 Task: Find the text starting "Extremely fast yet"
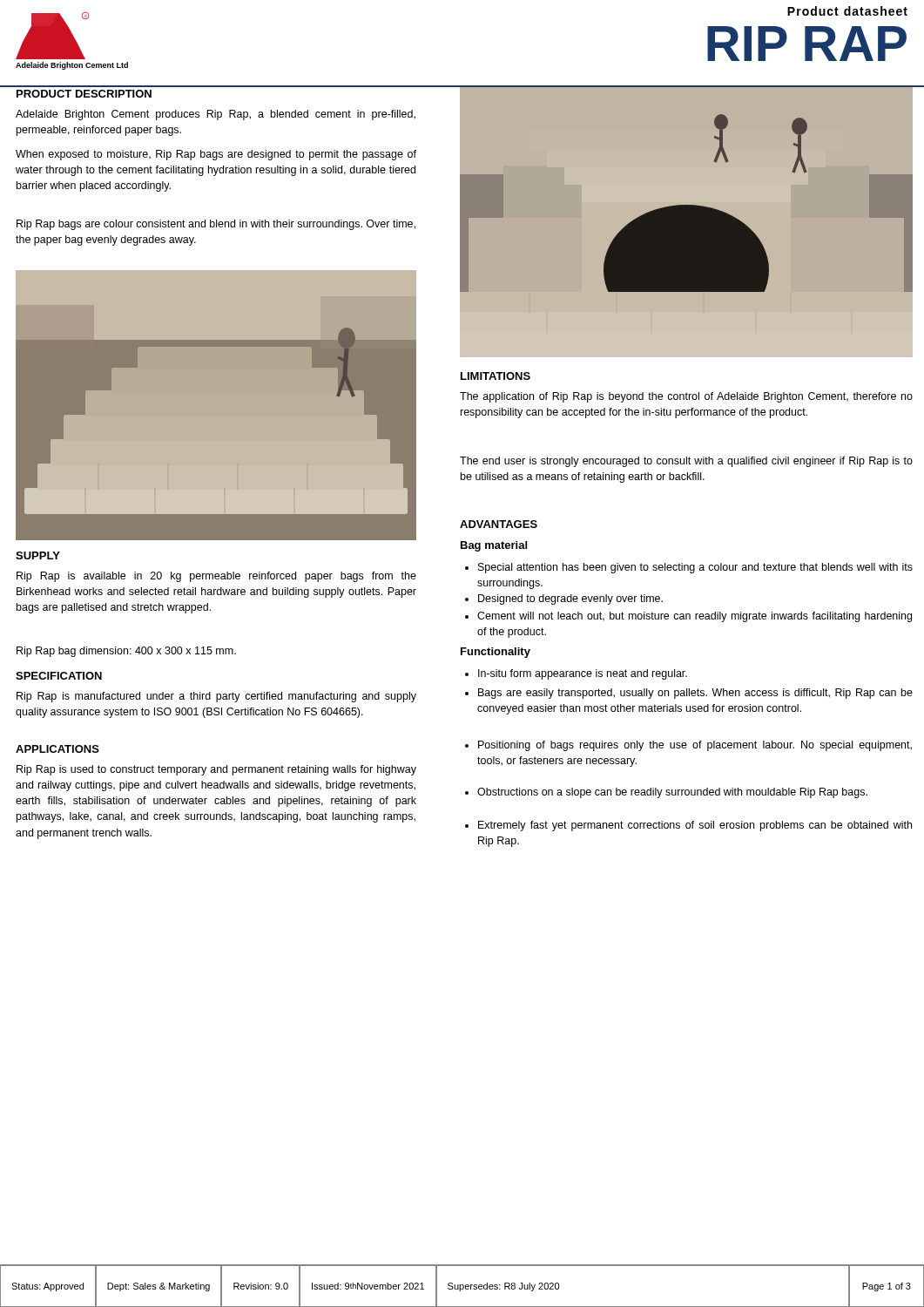(x=686, y=833)
